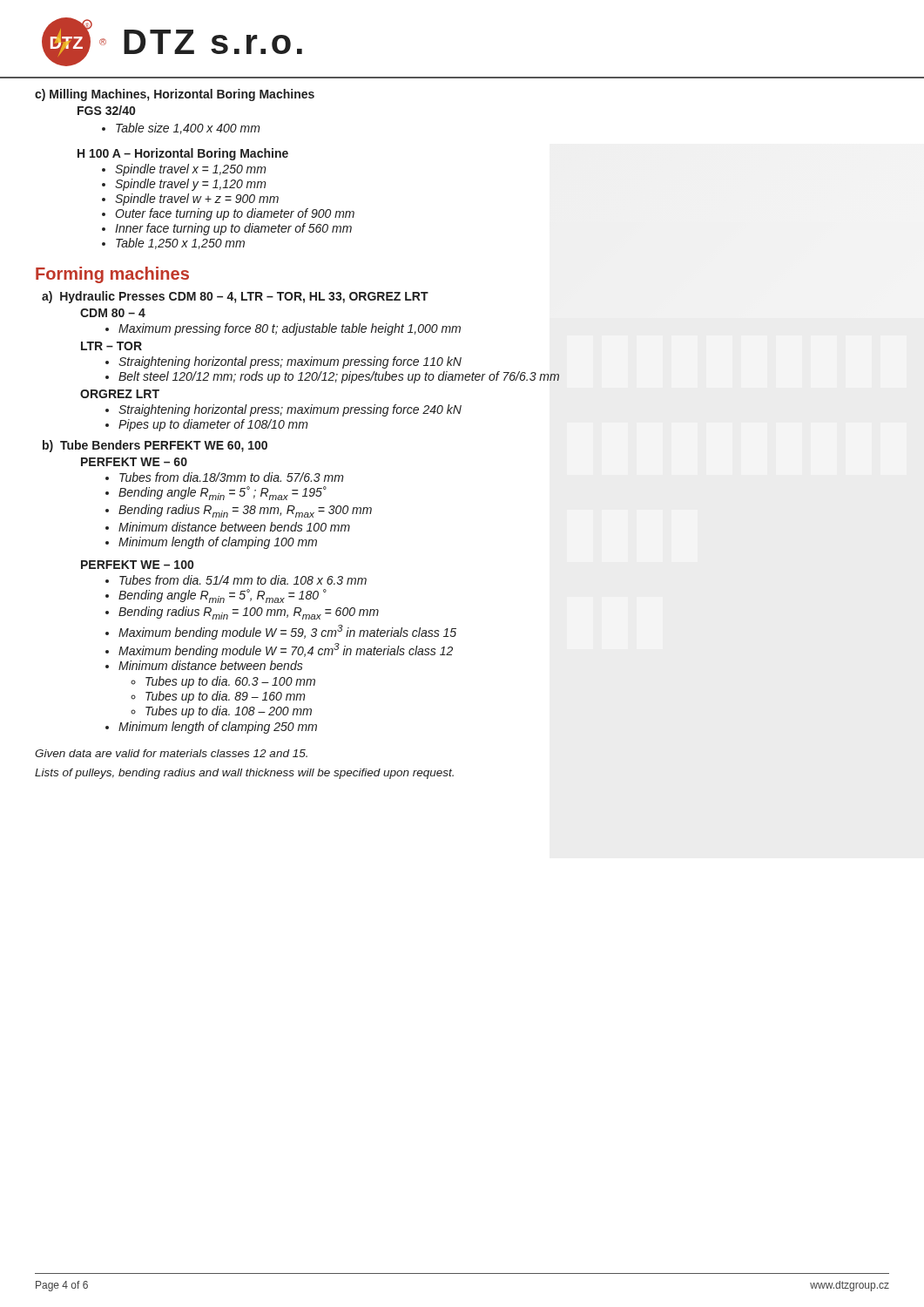Locate the photo
Image resolution: width=924 pixels, height=1307 pixels.
pyautogui.click(x=737, y=501)
